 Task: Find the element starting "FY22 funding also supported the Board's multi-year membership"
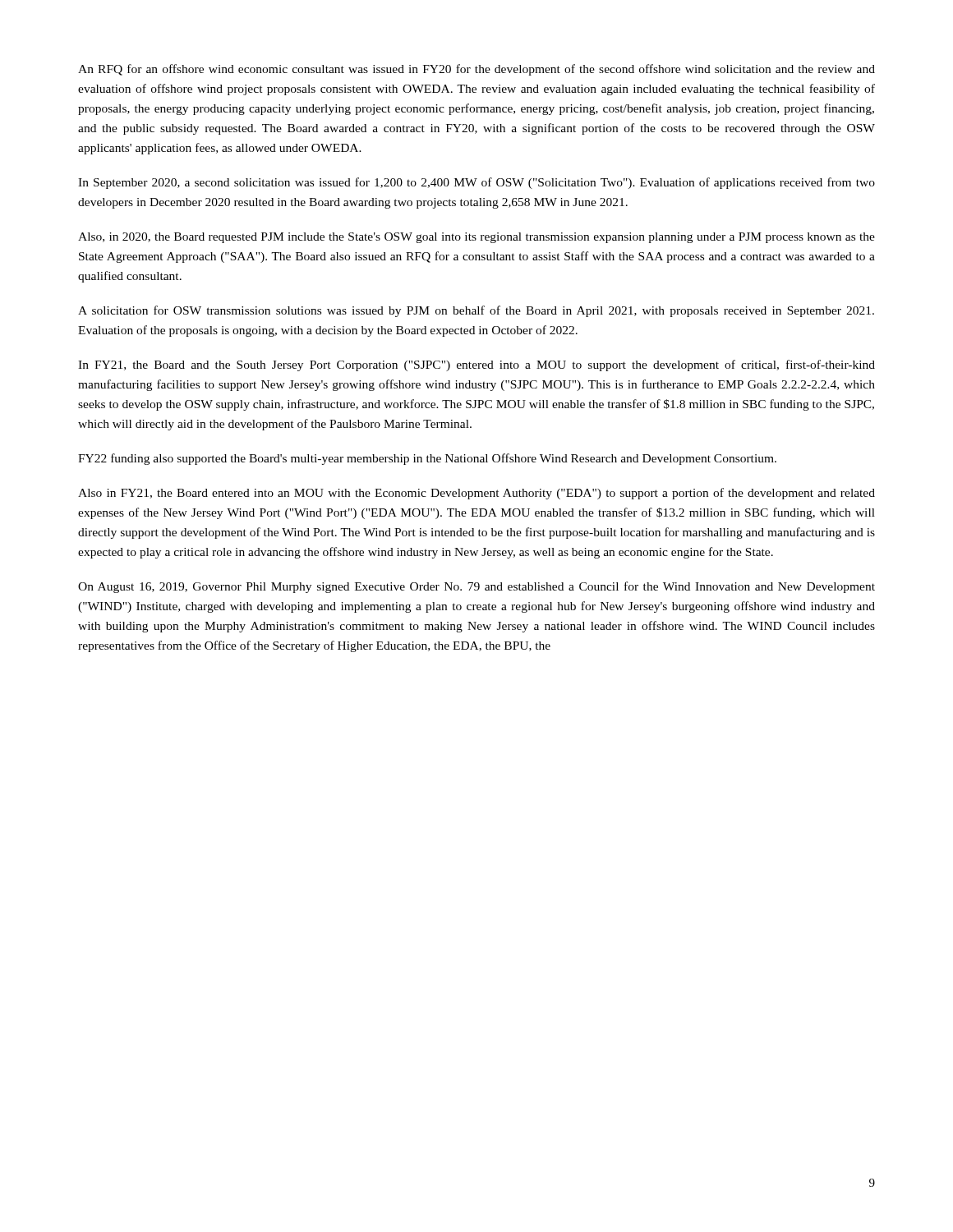428,458
